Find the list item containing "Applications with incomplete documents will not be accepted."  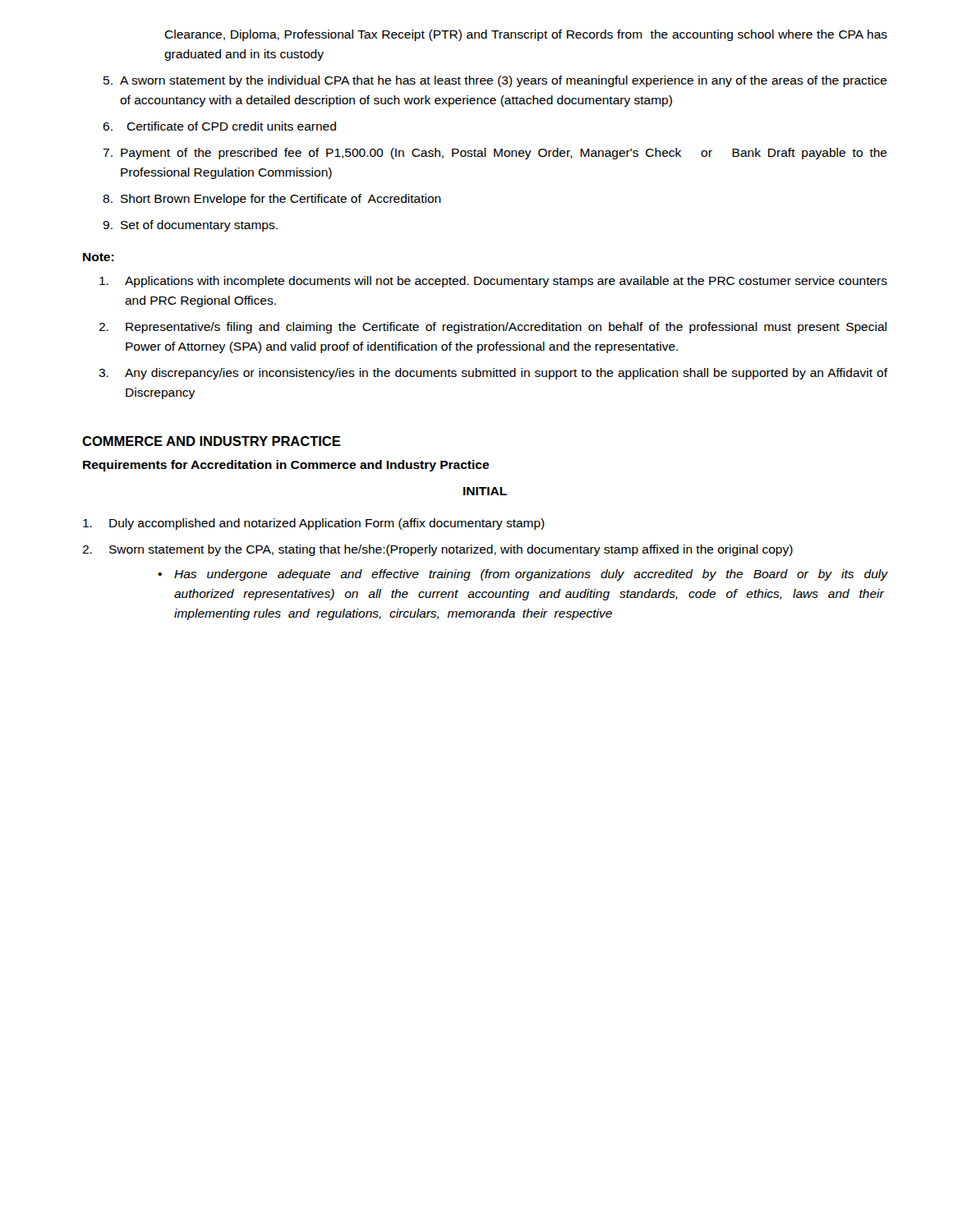(x=493, y=291)
